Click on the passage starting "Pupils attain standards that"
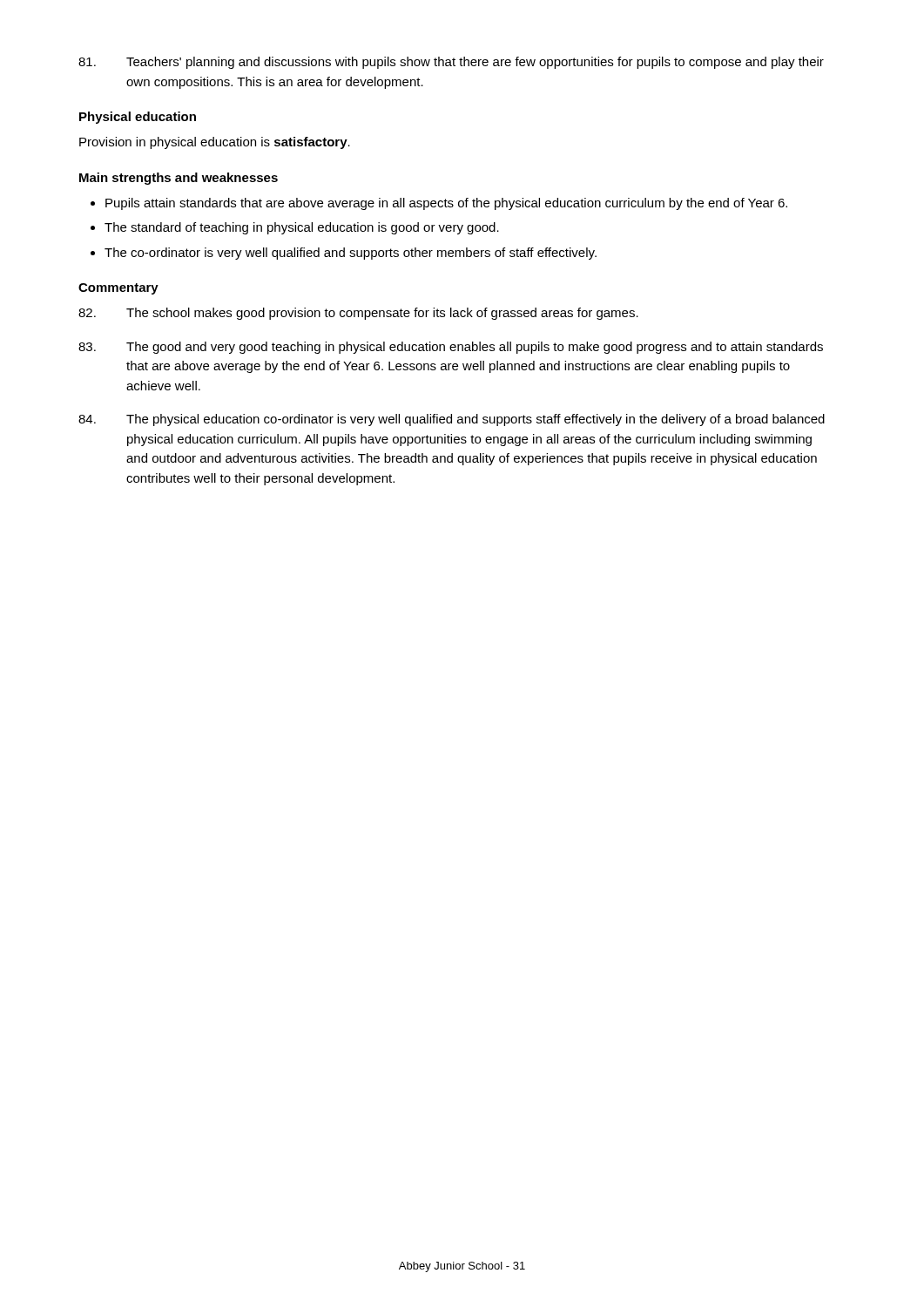 pos(447,202)
